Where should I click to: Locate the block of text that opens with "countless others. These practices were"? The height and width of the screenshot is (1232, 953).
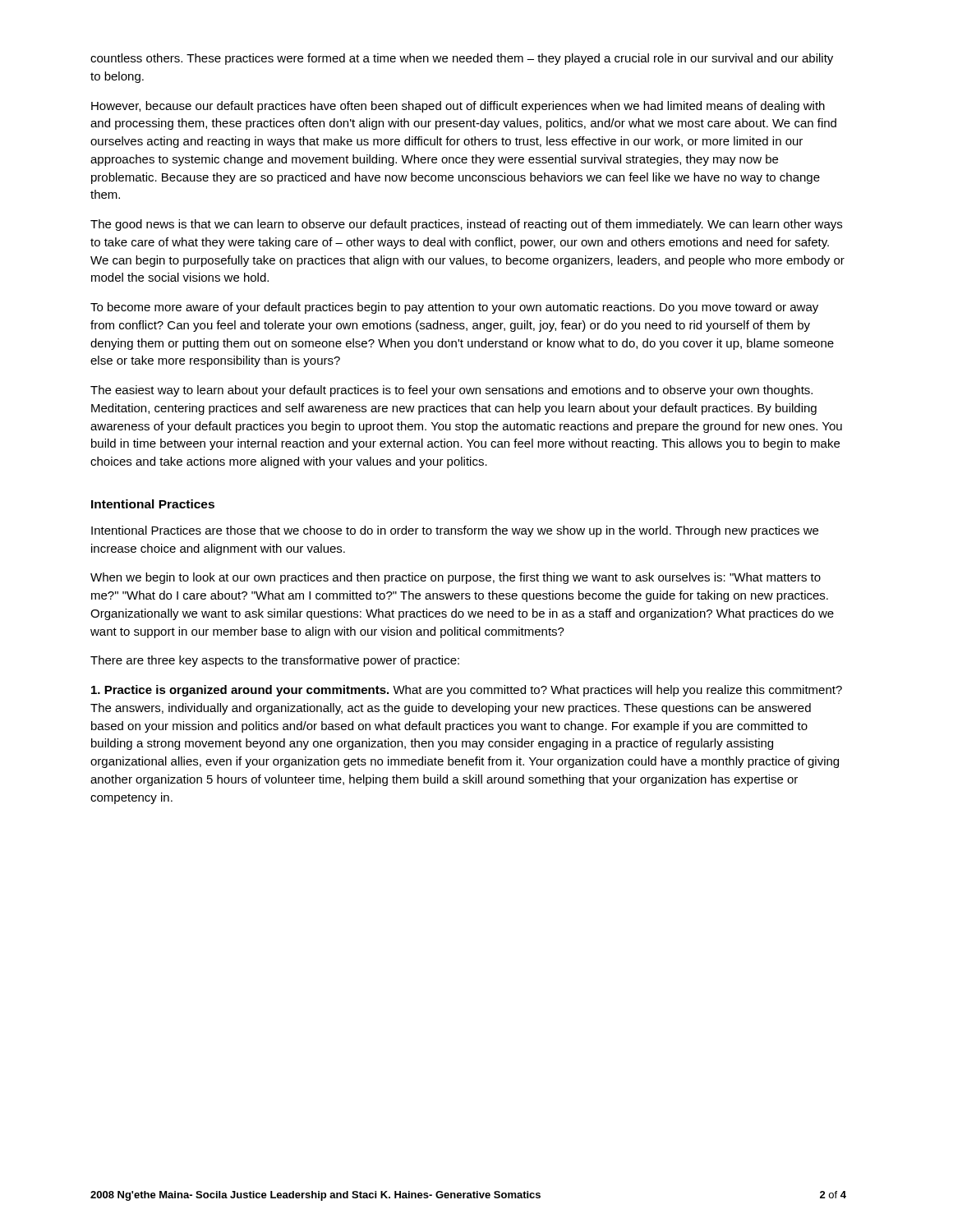coord(462,67)
